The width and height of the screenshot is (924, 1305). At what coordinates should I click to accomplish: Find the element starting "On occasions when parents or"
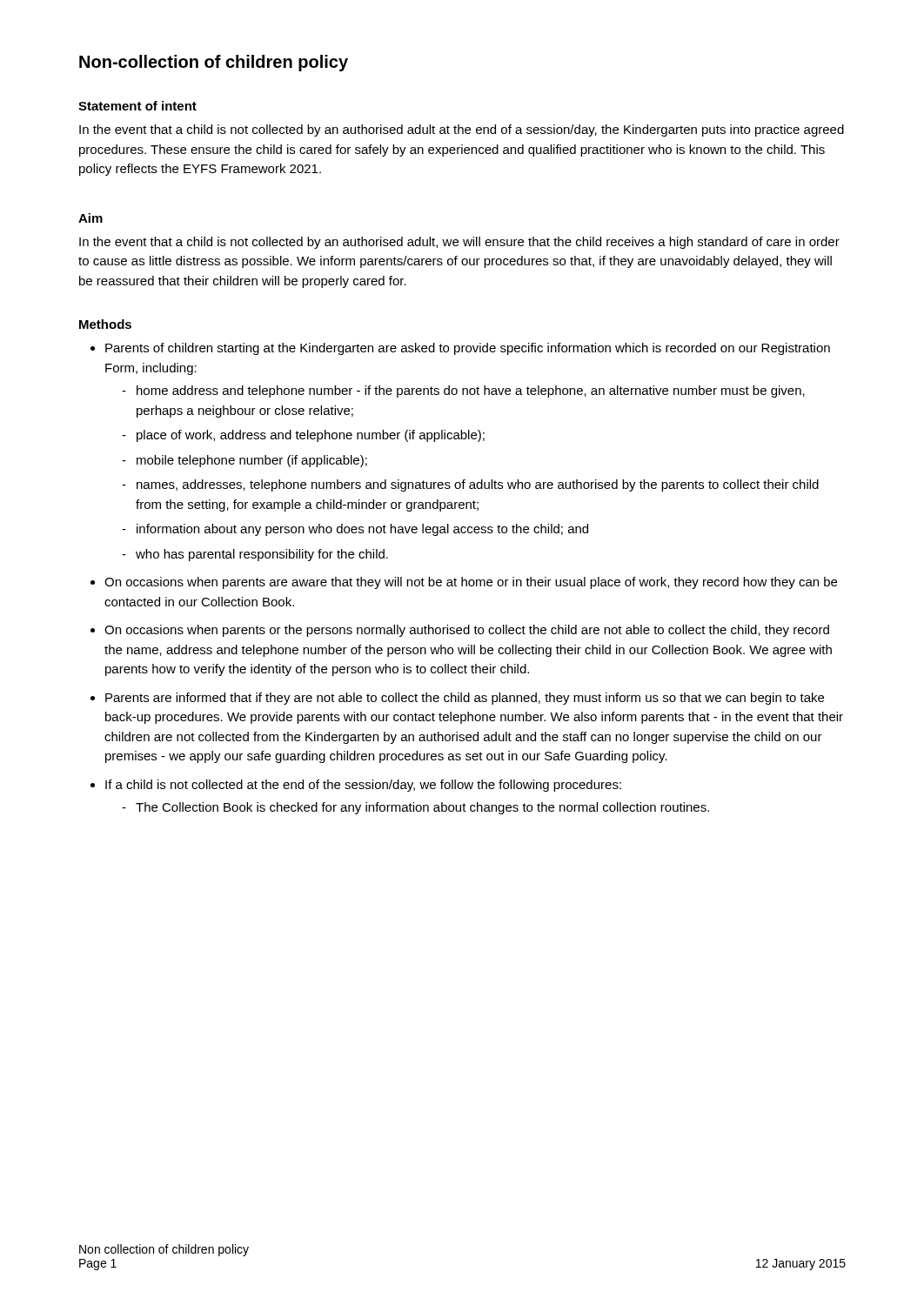point(468,649)
